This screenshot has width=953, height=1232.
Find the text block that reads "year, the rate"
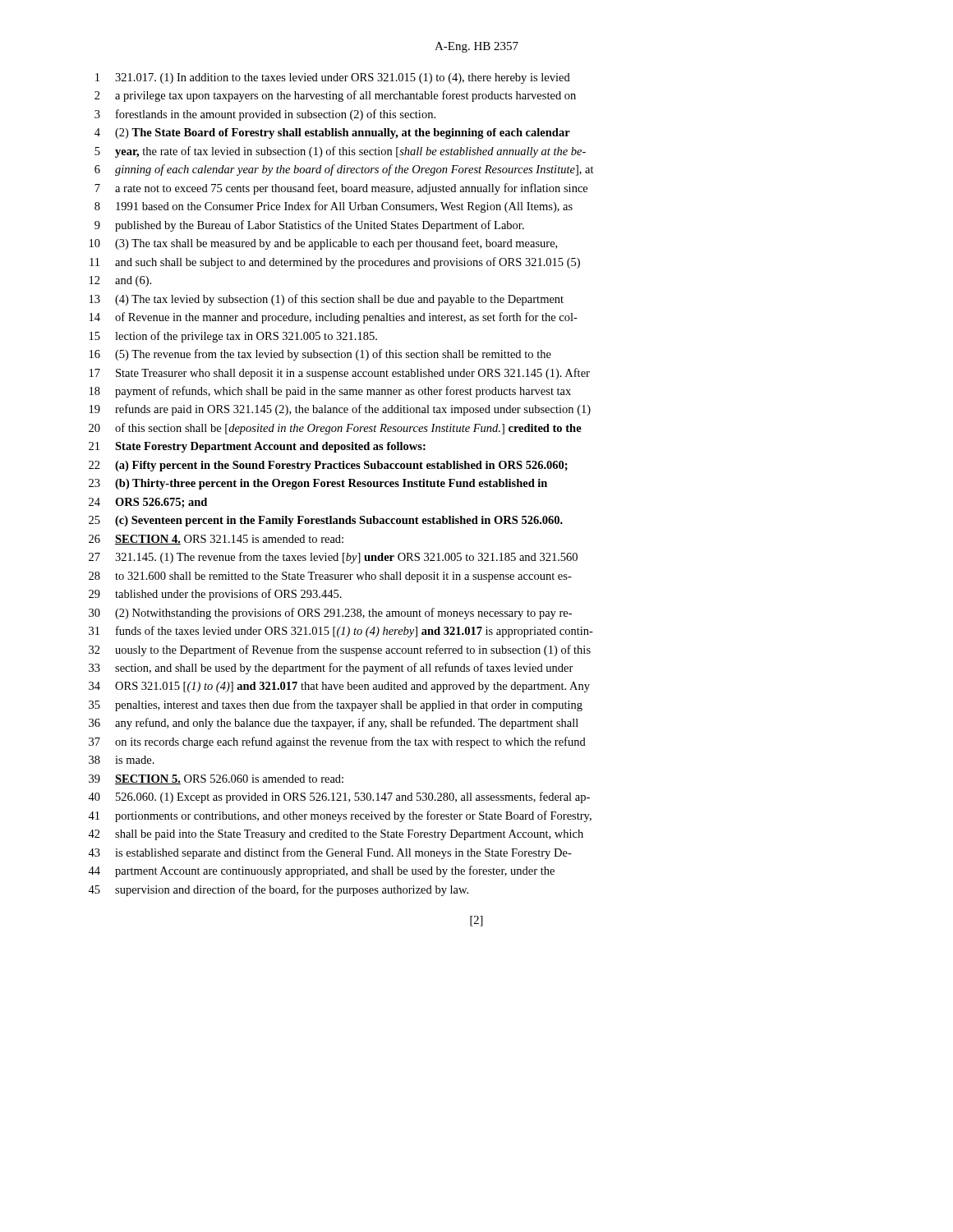[x=351, y=151]
